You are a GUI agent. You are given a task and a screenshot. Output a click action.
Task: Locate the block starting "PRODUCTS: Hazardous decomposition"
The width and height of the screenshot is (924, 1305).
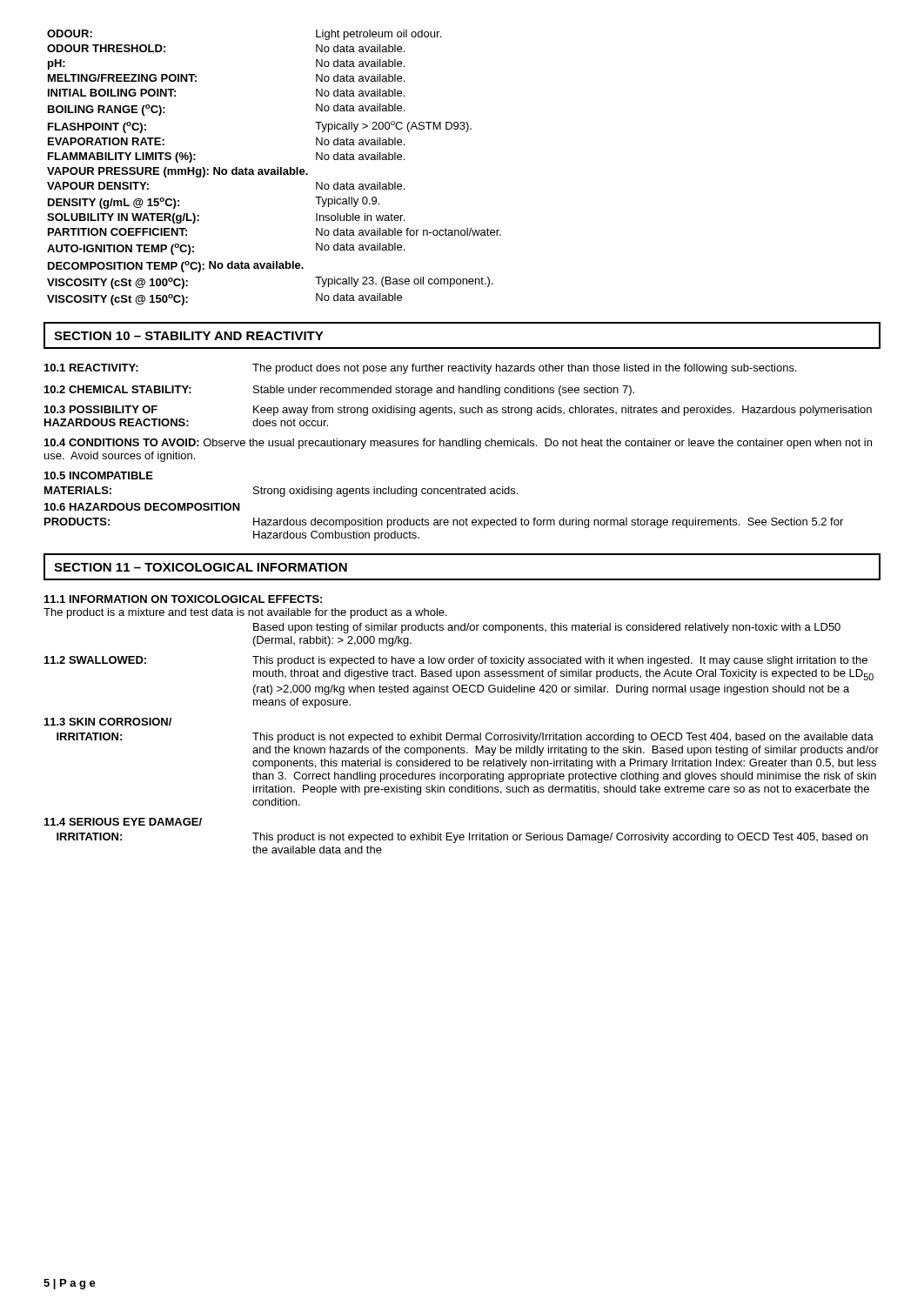tap(462, 528)
